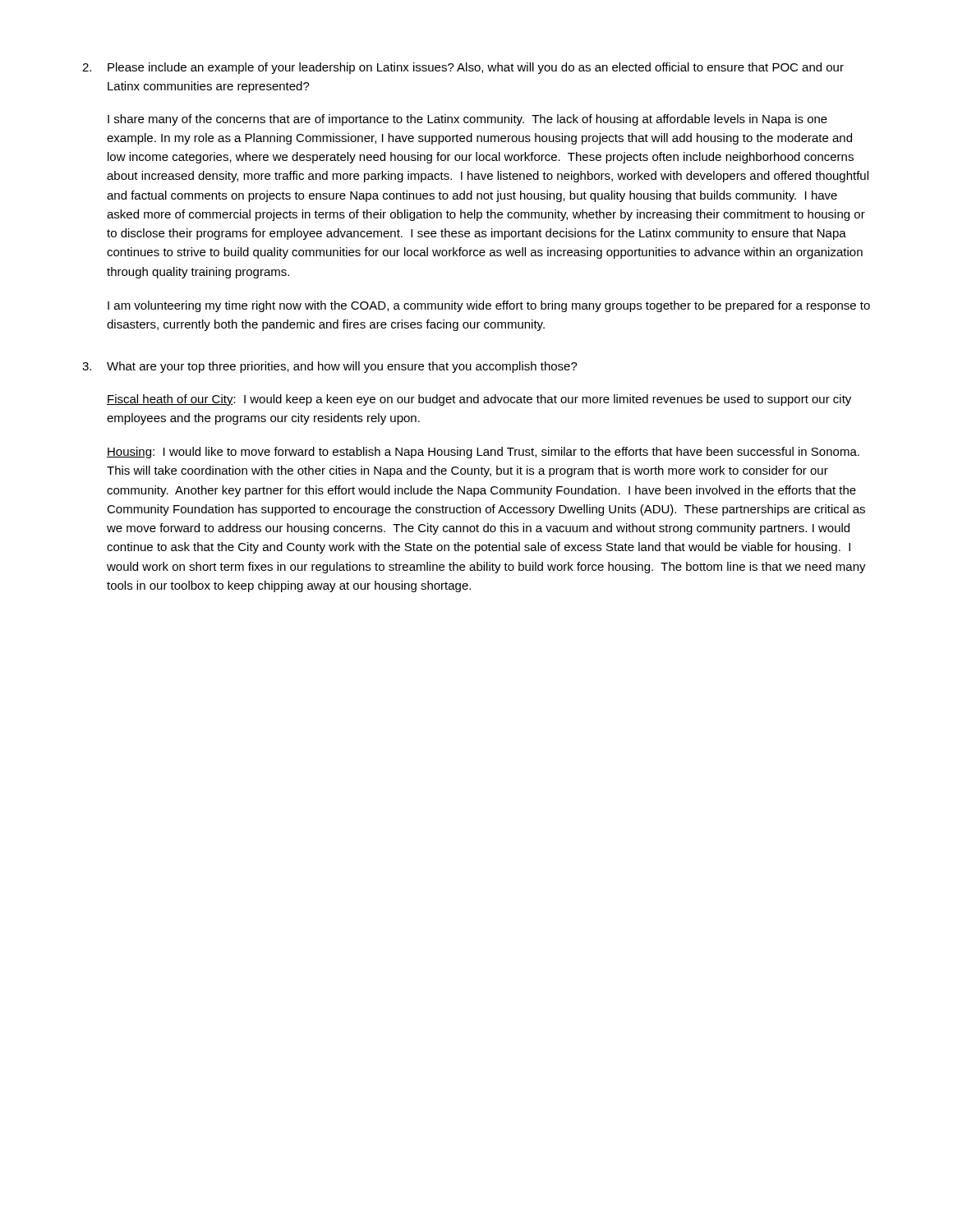953x1232 pixels.
Task: Find the text starting "Housing: I would like to move forward to"
Action: coord(486,518)
